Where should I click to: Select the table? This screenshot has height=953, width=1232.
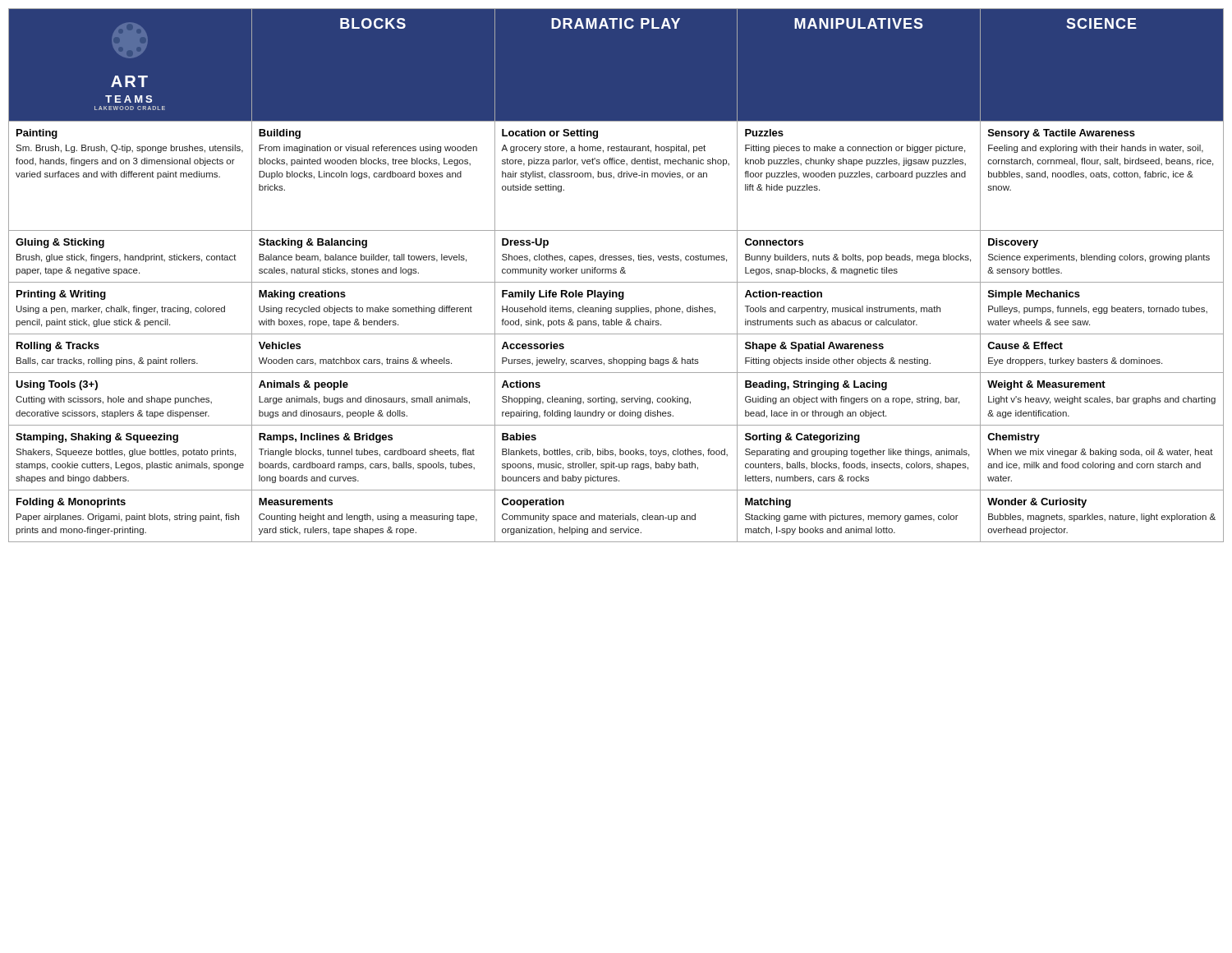616,275
